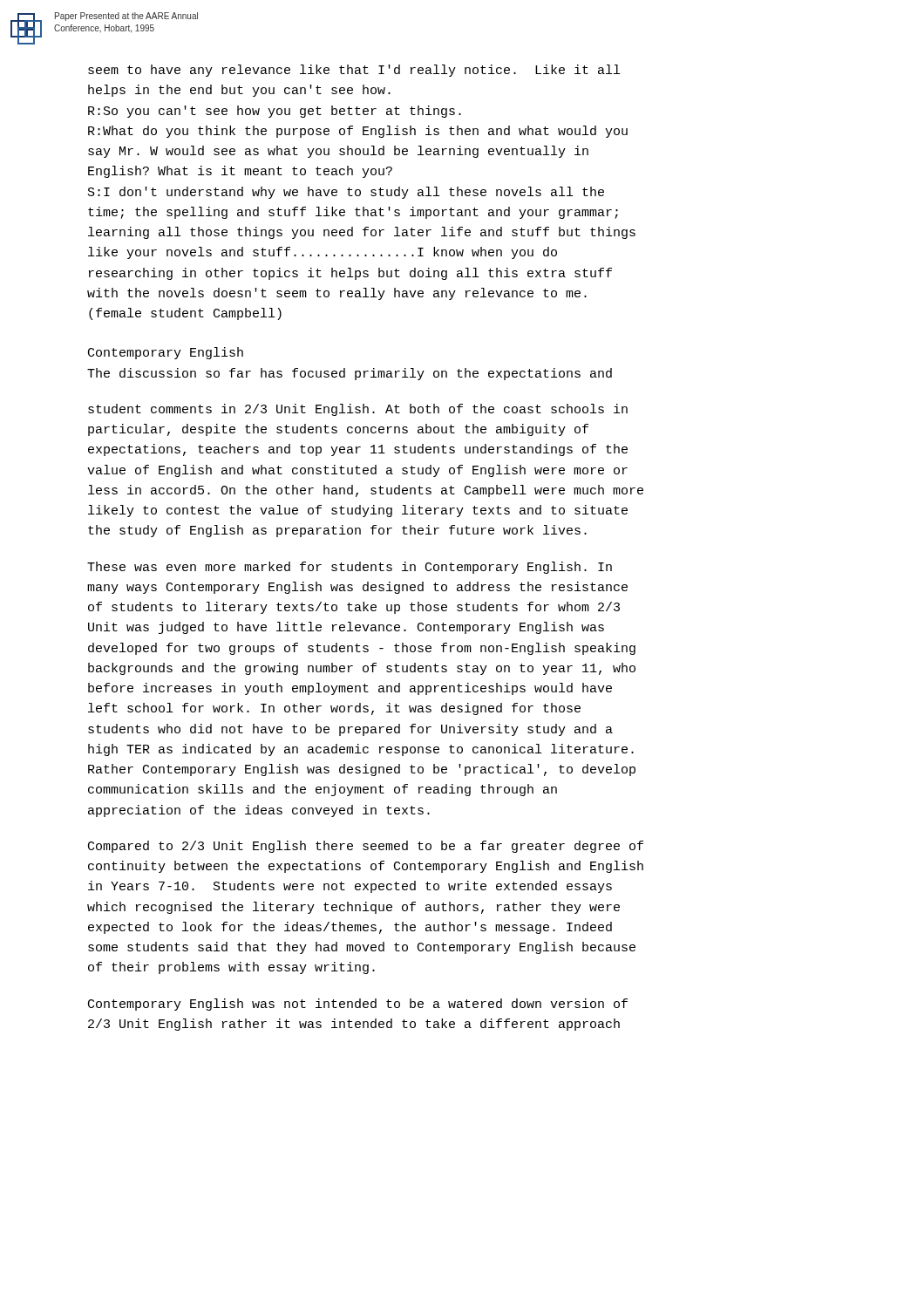The height and width of the screenshot is (1308, 924).
Task: Find the block on this page that starts "These was even more marked for students in"
Action: point(362,689)
